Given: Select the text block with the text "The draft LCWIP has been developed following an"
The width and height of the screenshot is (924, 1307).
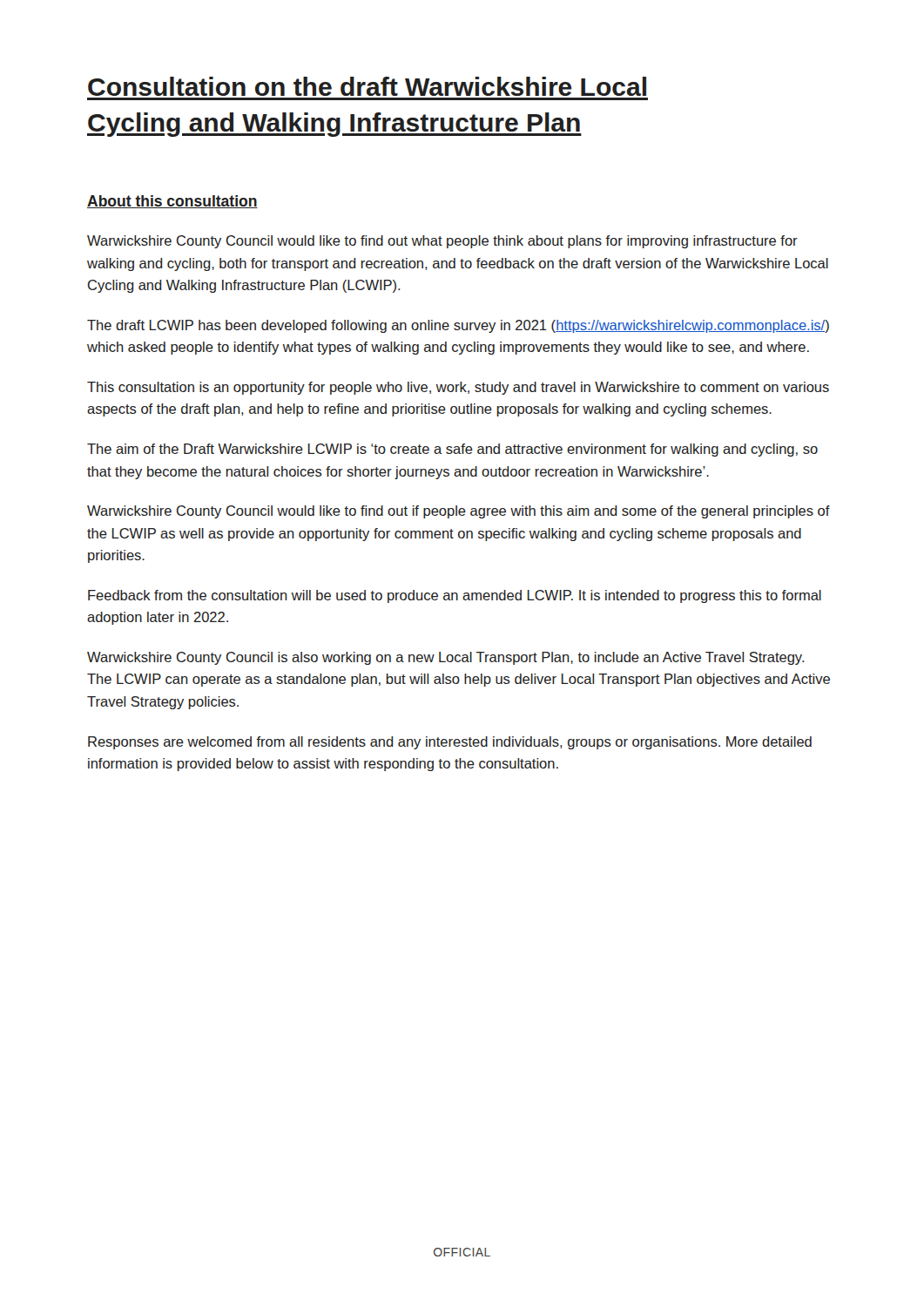Looking at the screenshot, I should pyautogui.click(x=458, y=336).
